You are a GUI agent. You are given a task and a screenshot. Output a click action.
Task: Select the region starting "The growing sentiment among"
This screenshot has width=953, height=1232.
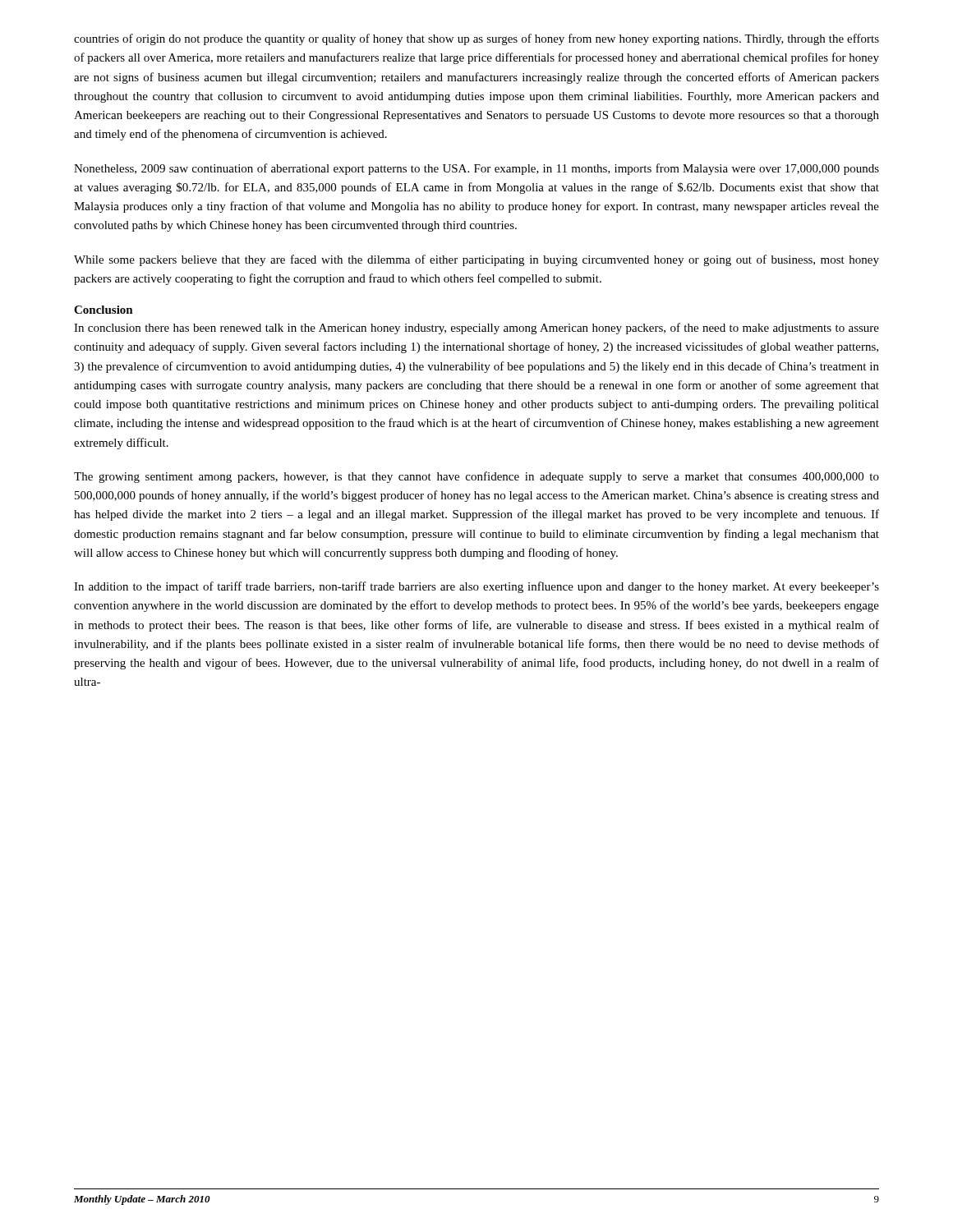pyautogui.click(x=476, y=514)
